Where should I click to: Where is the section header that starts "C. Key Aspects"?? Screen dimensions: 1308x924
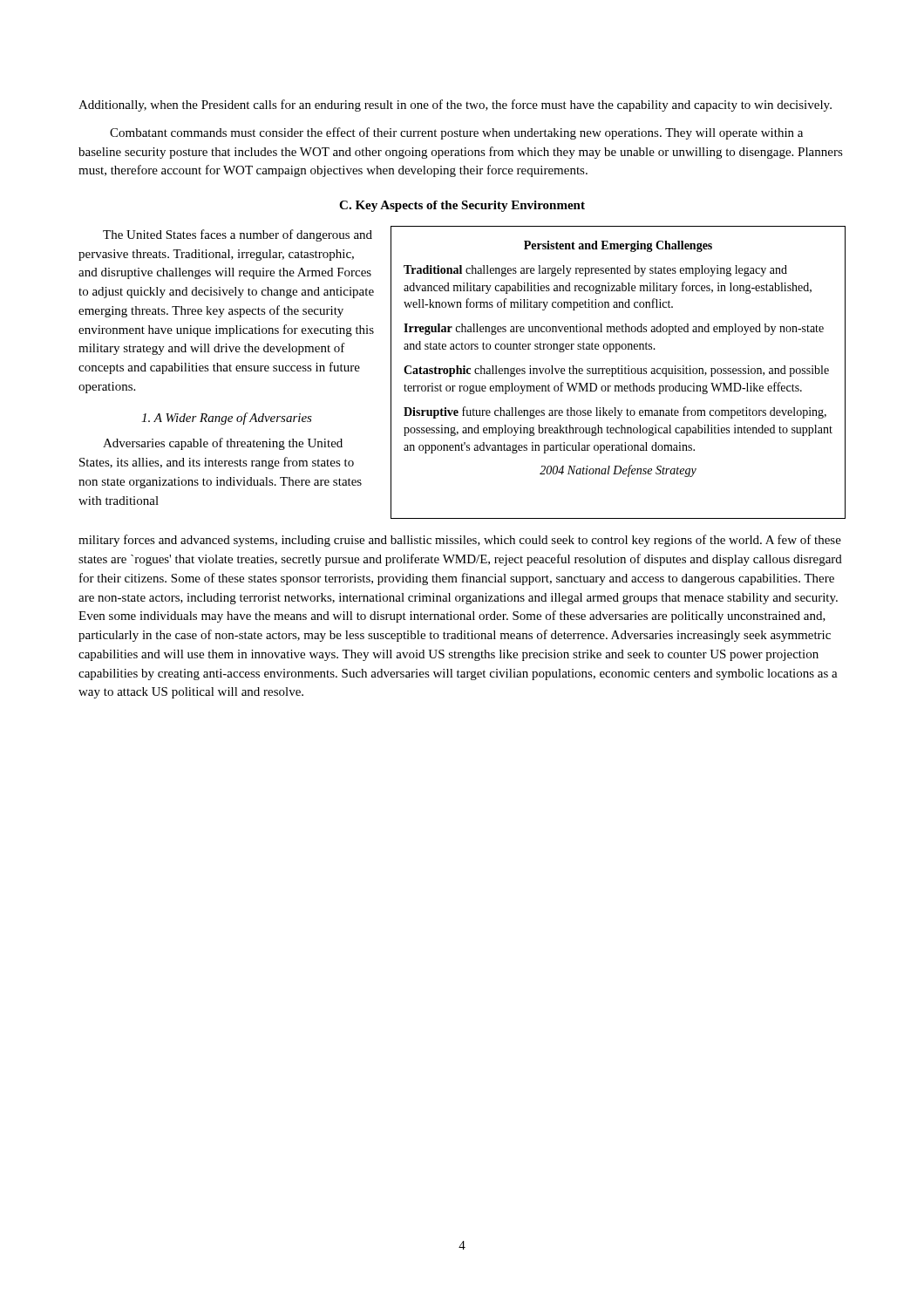point(462,206)
